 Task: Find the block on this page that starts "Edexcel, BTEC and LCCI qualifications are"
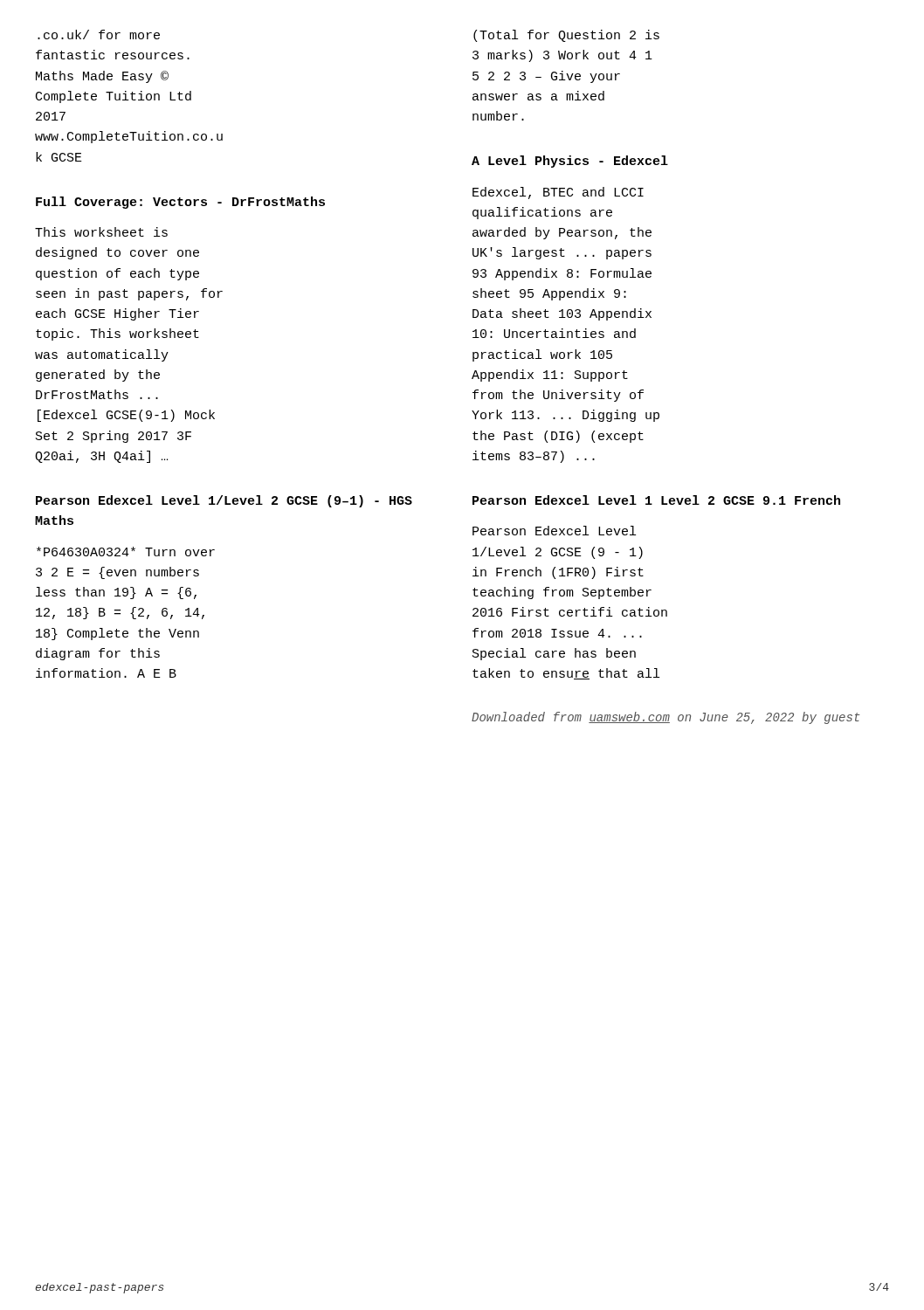pyautogui.click(x=566, y=325)
